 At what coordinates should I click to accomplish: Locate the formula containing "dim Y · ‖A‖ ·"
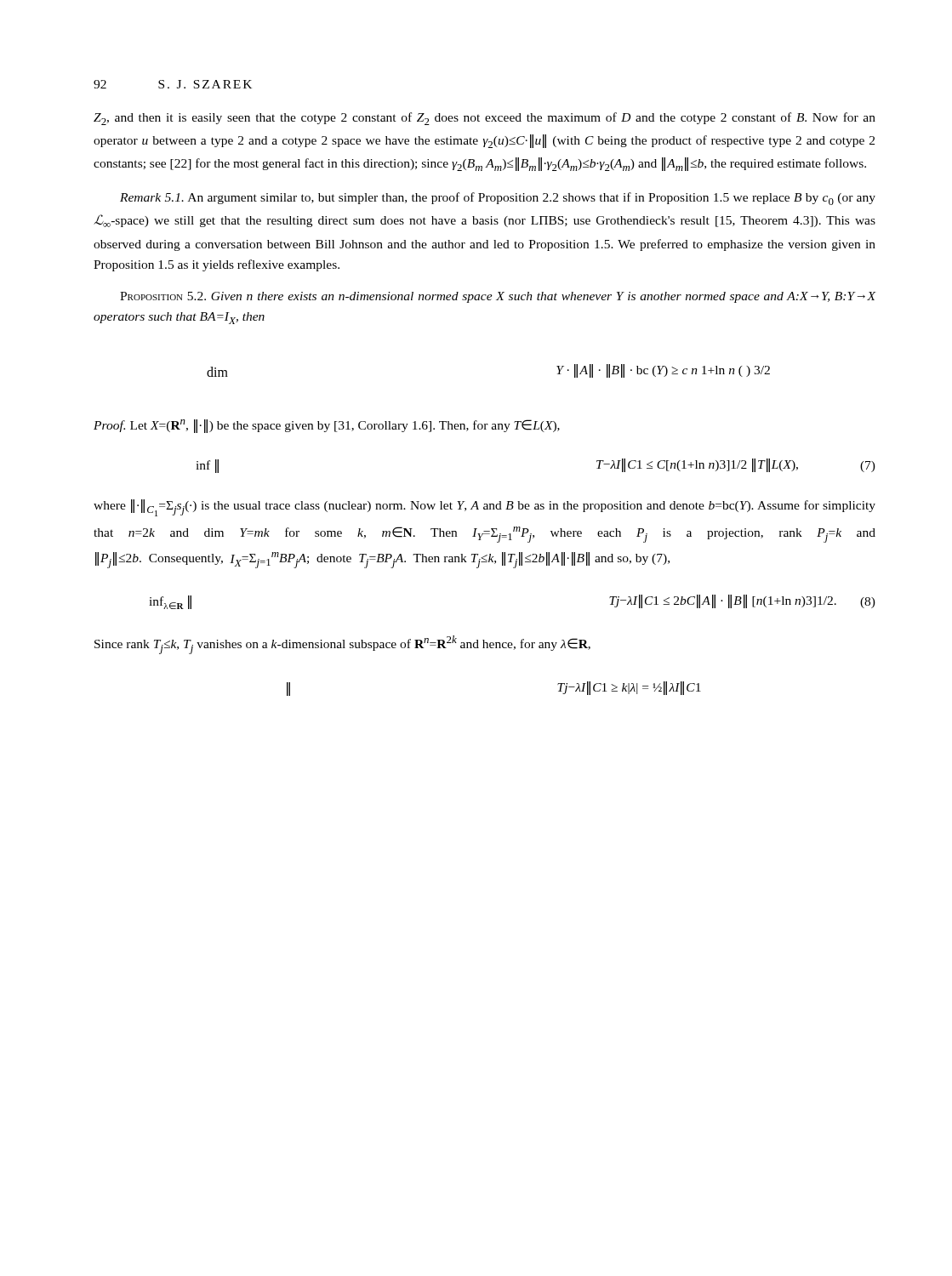tap(211, 370)
